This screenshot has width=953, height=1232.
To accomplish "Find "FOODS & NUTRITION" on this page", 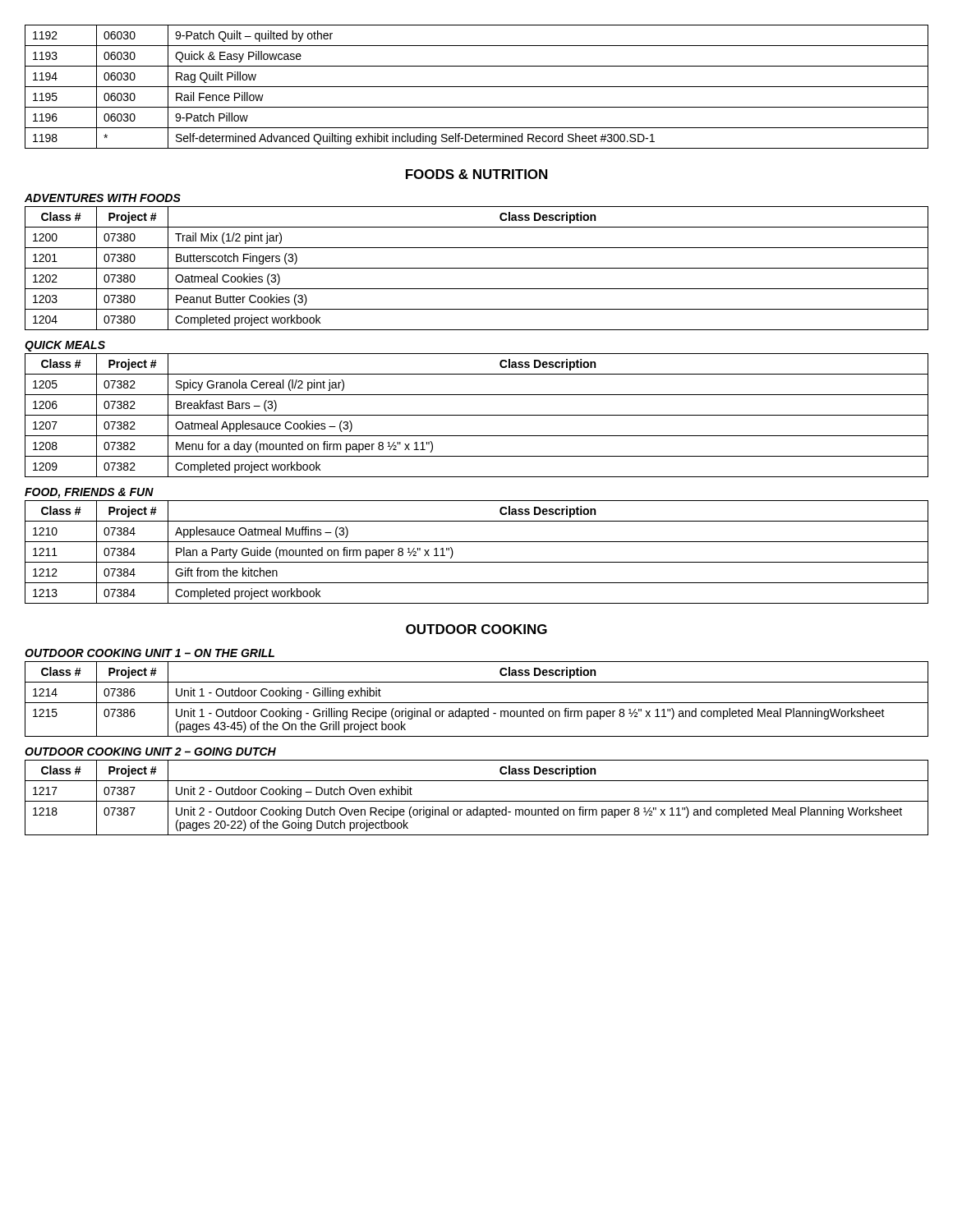I will 476,175.
